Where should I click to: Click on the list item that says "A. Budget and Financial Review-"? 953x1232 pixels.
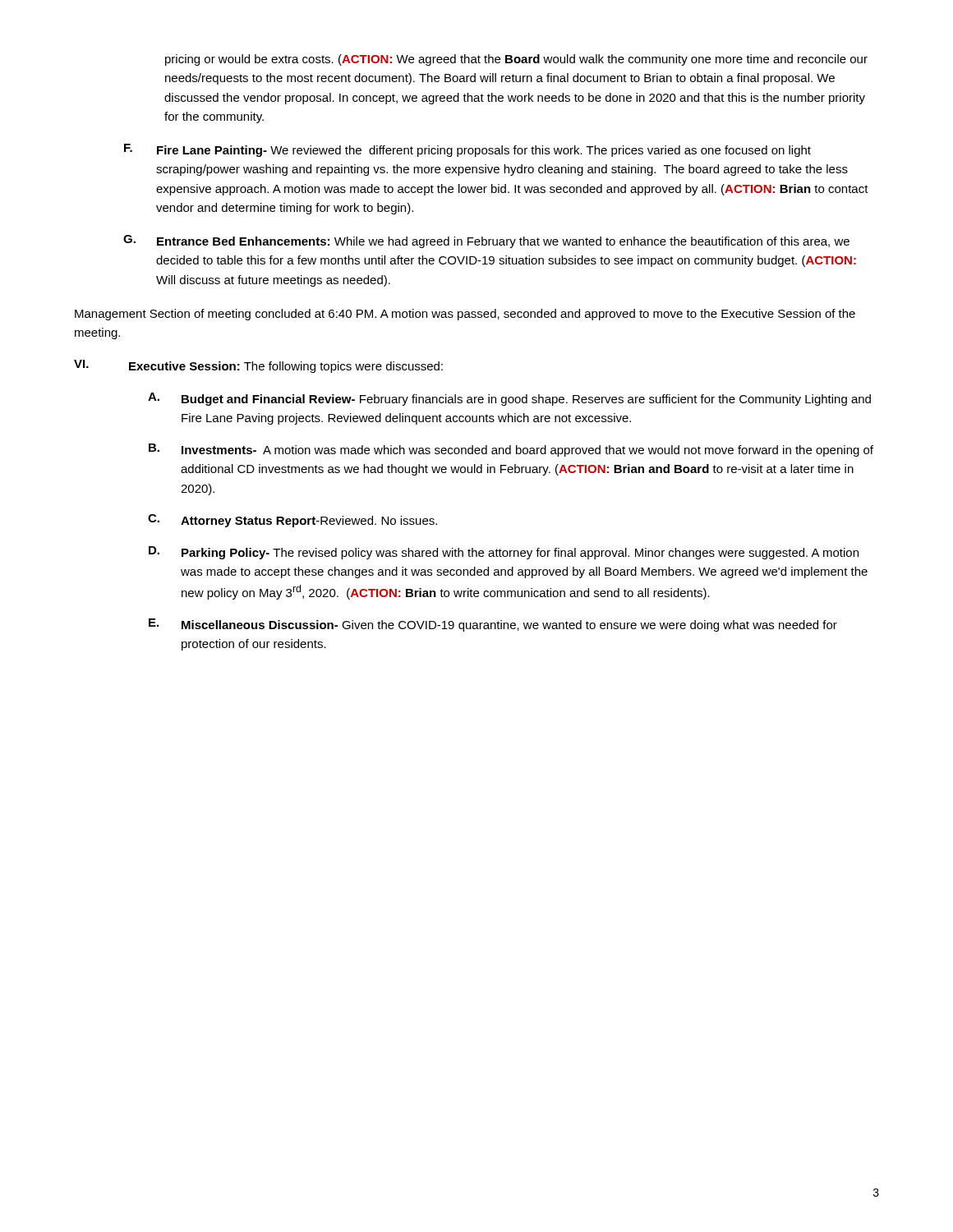(x=513, y=408)
